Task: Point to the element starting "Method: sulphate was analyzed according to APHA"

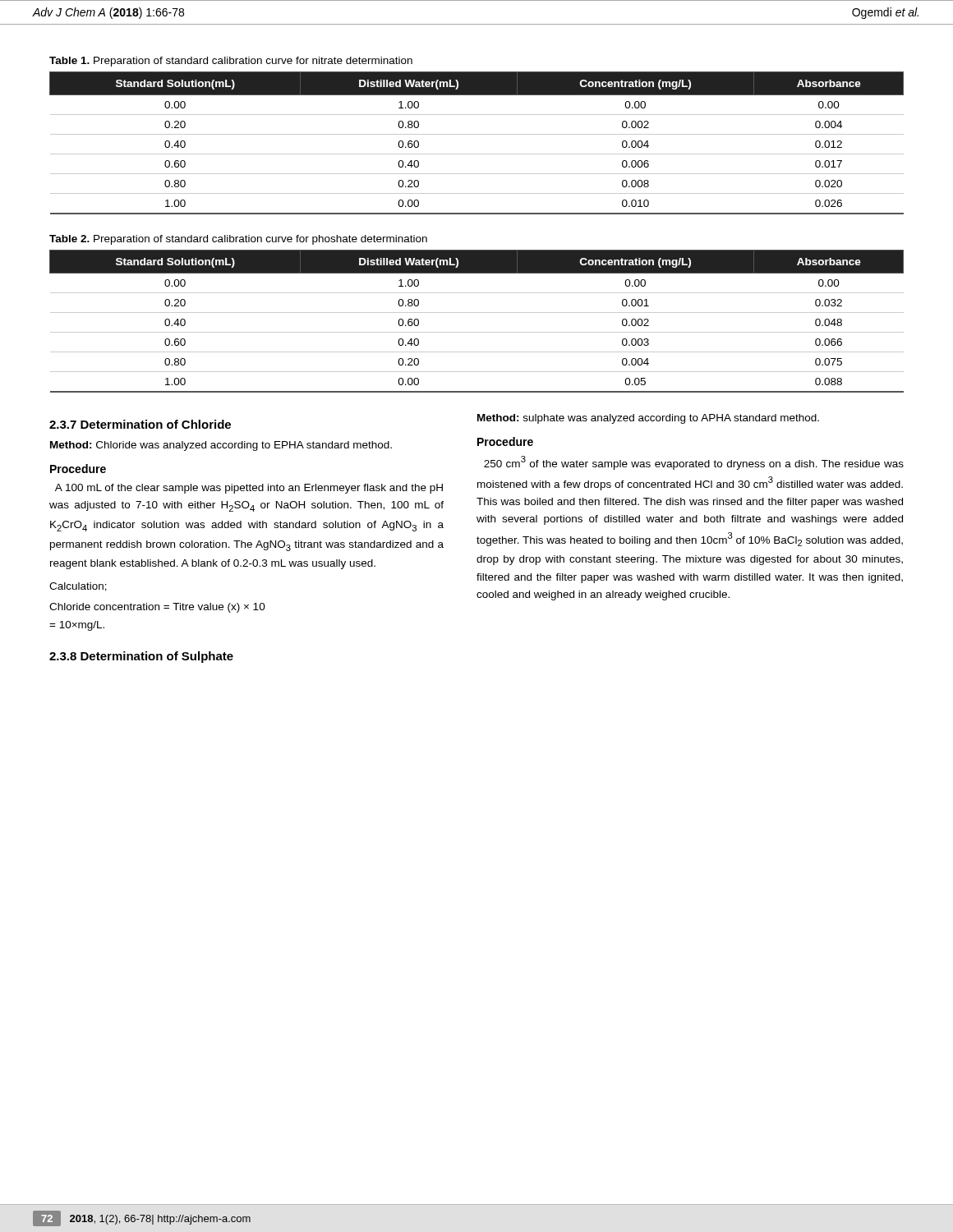Action: 648,418
